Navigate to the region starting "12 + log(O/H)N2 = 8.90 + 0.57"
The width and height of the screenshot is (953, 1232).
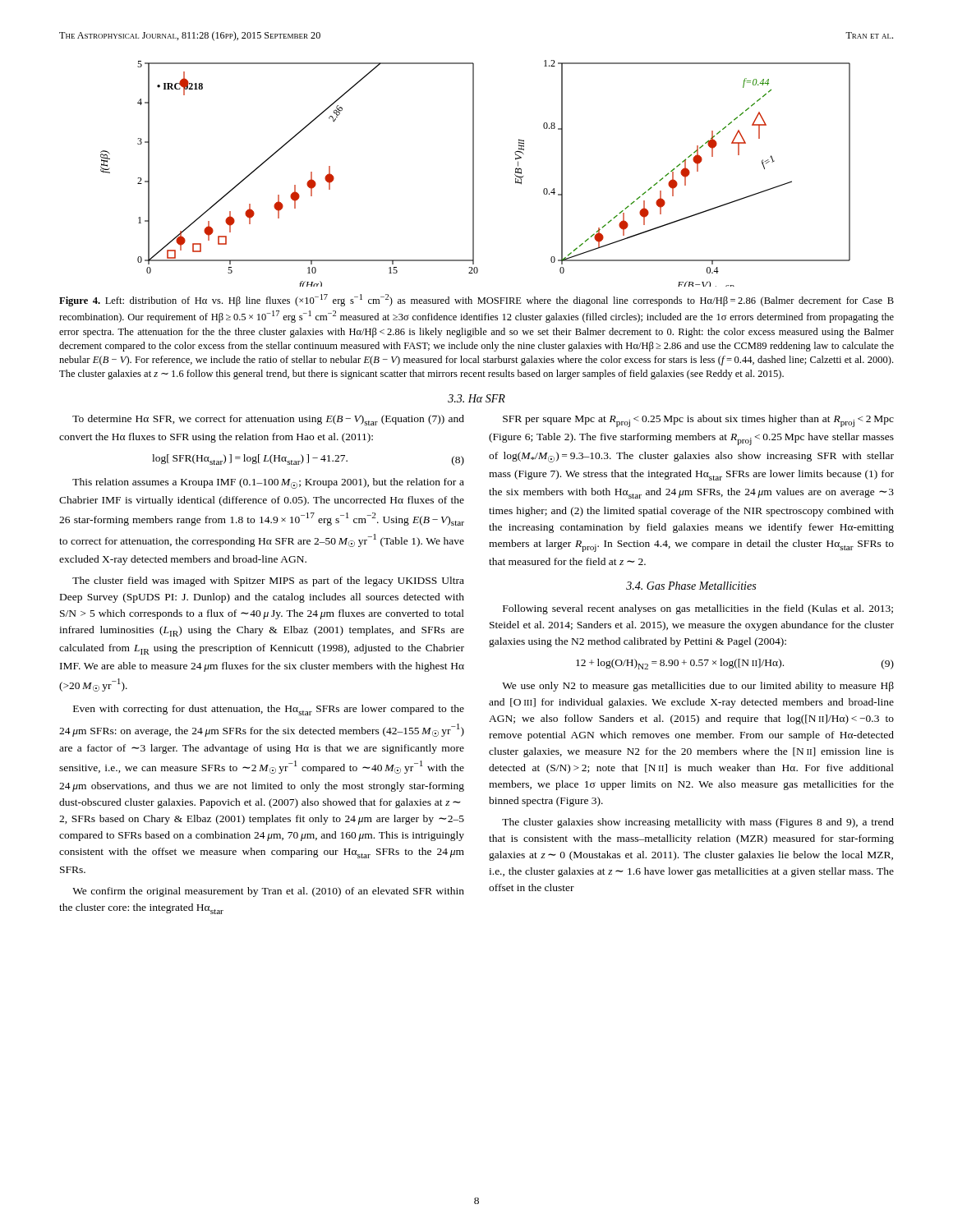tap(691, 663)
